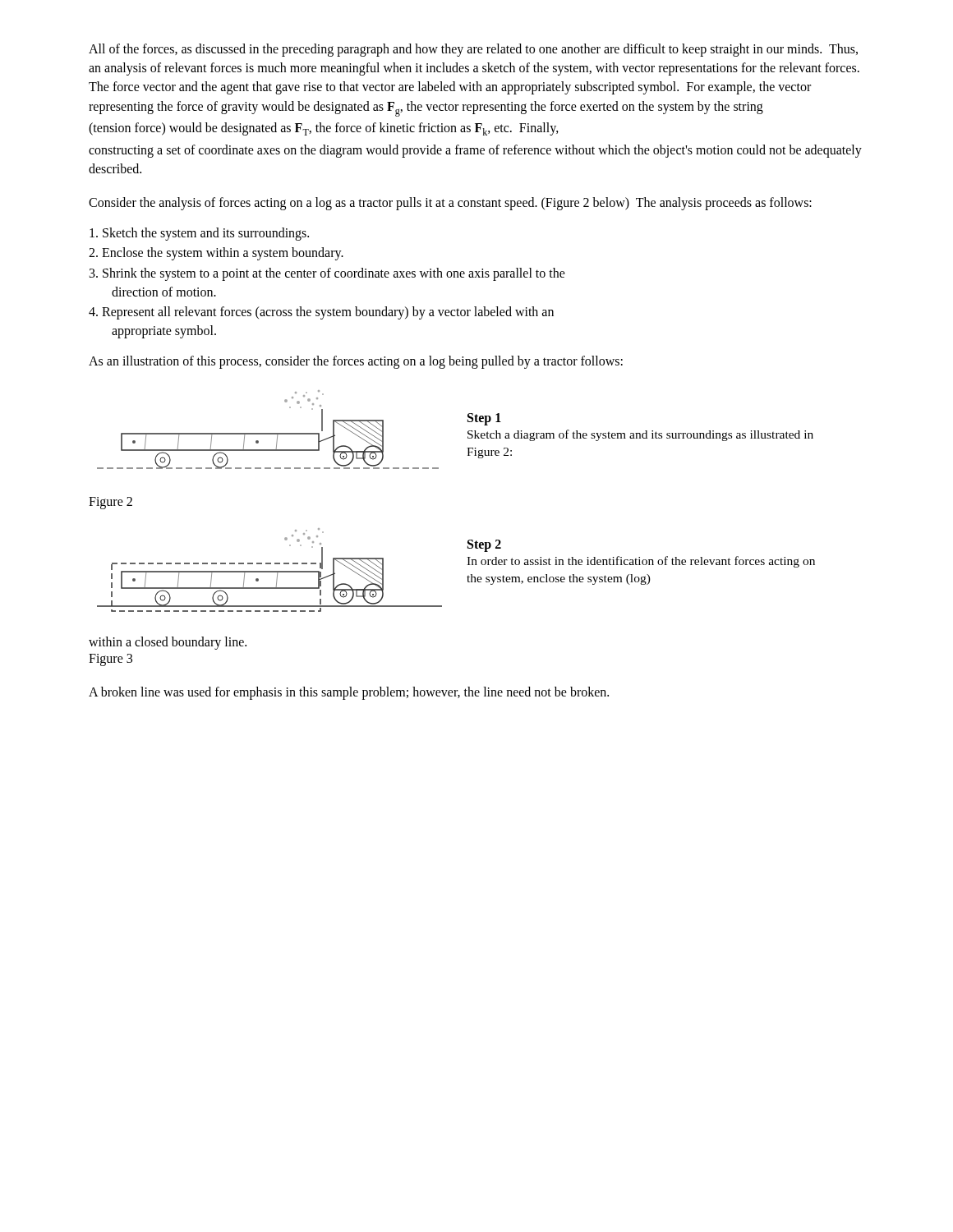Navigate to the region starting "Figure 3"
Image resolution: width=953 pixels, height=1232 pixels.
[x=111, y=658]
